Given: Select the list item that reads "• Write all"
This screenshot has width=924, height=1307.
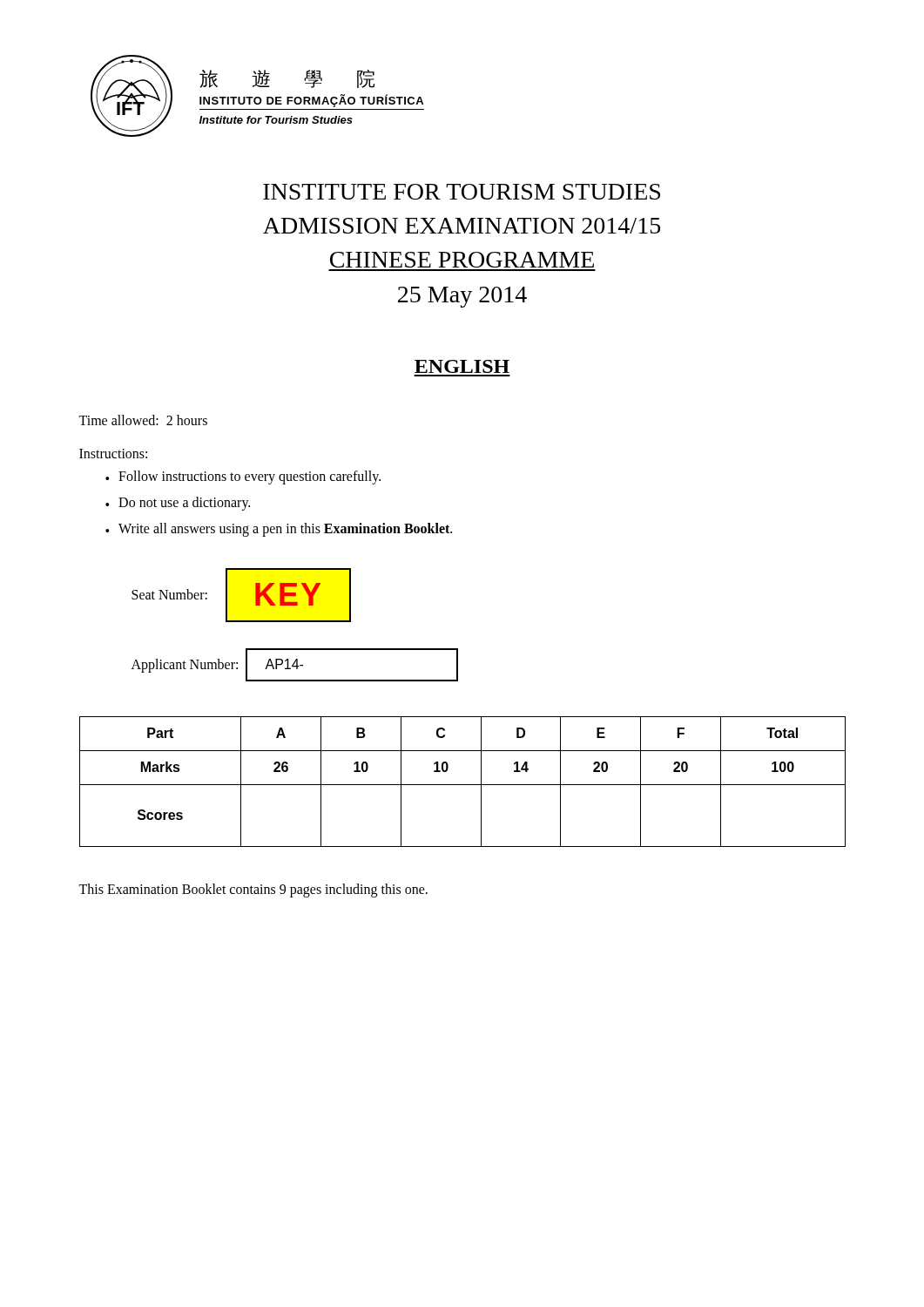Looking at the screenshot, I should (x=279, y=531).
